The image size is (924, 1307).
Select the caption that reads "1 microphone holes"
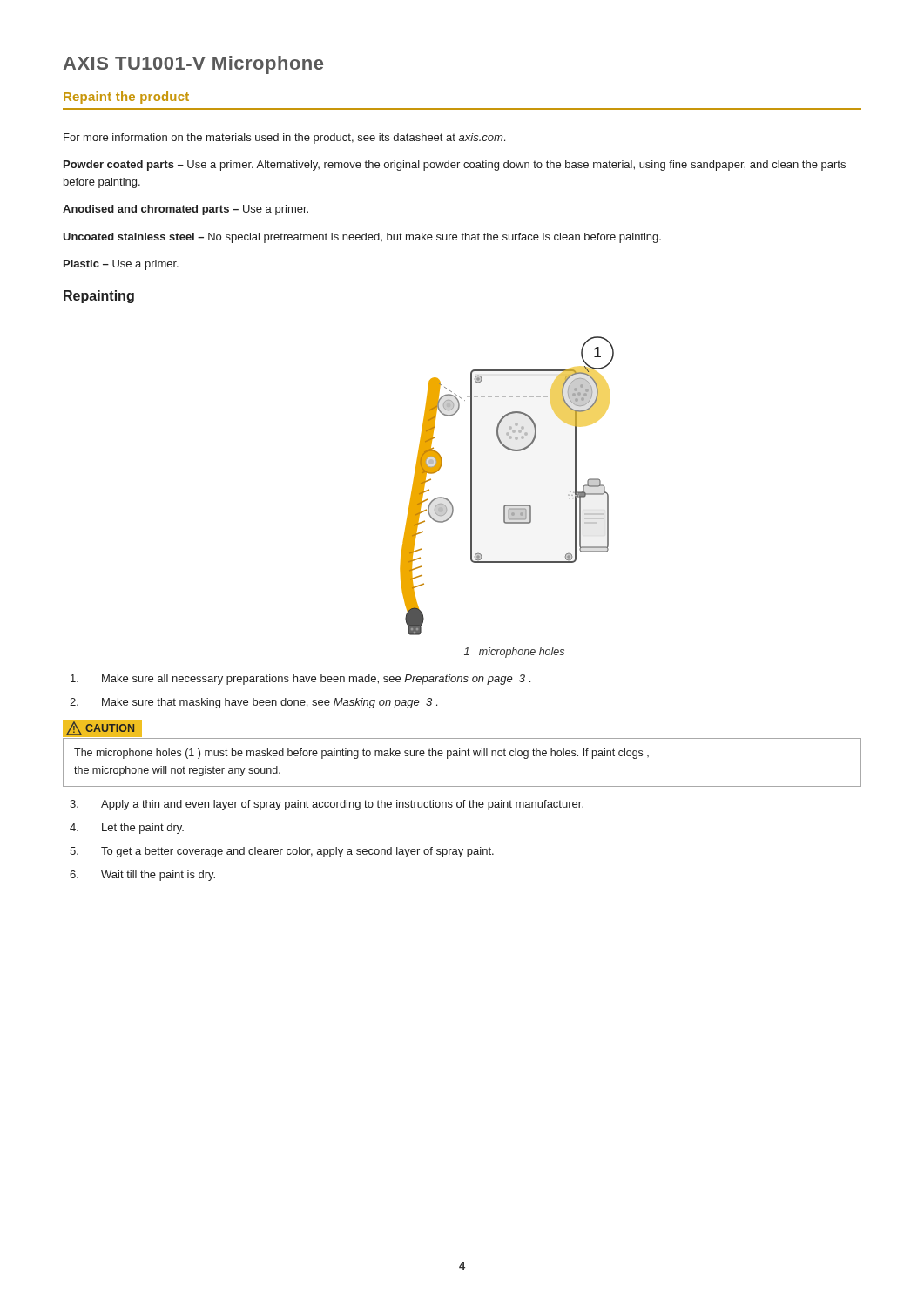tap(514, 652)
